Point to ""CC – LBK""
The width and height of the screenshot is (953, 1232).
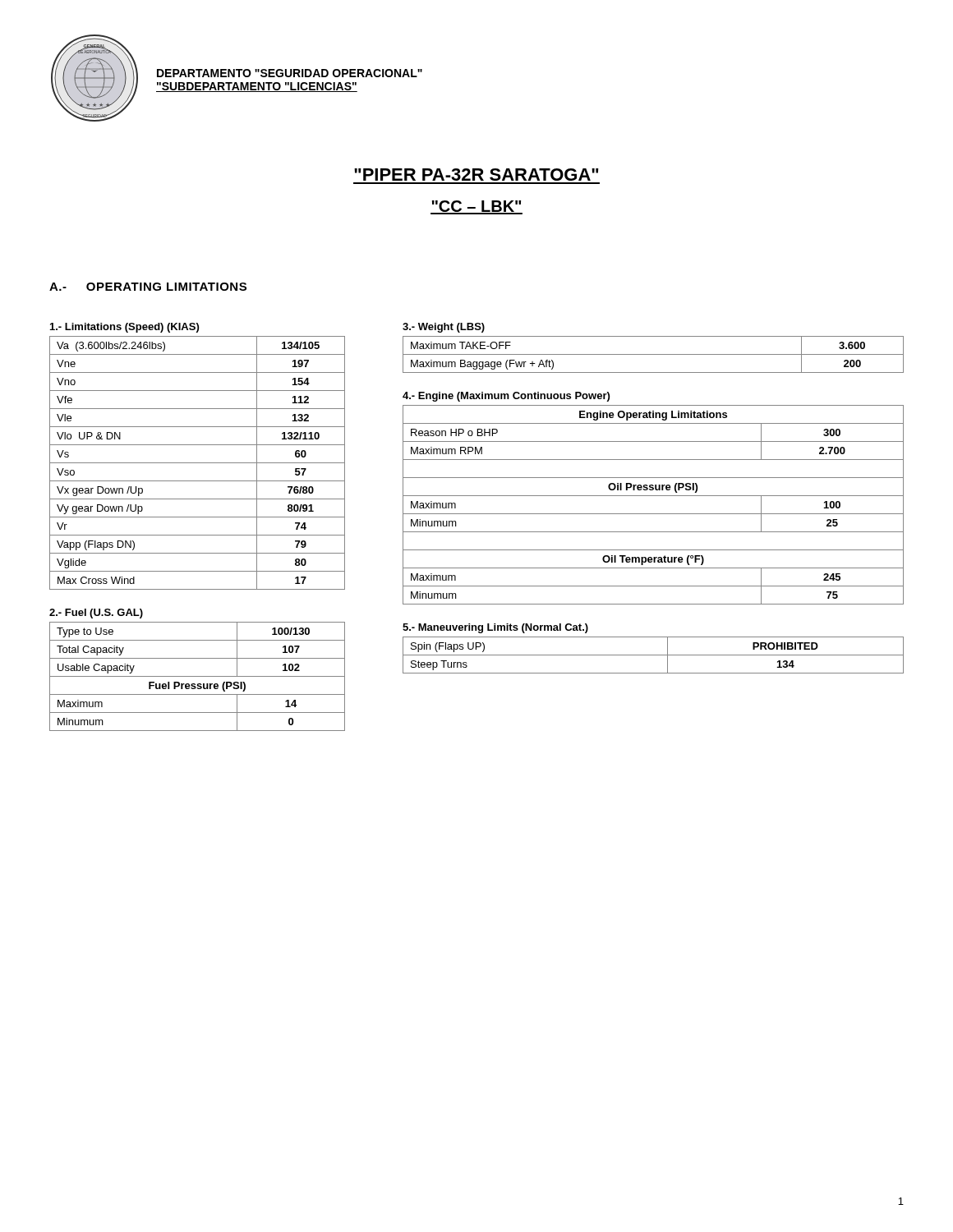(x=476, y=206)
